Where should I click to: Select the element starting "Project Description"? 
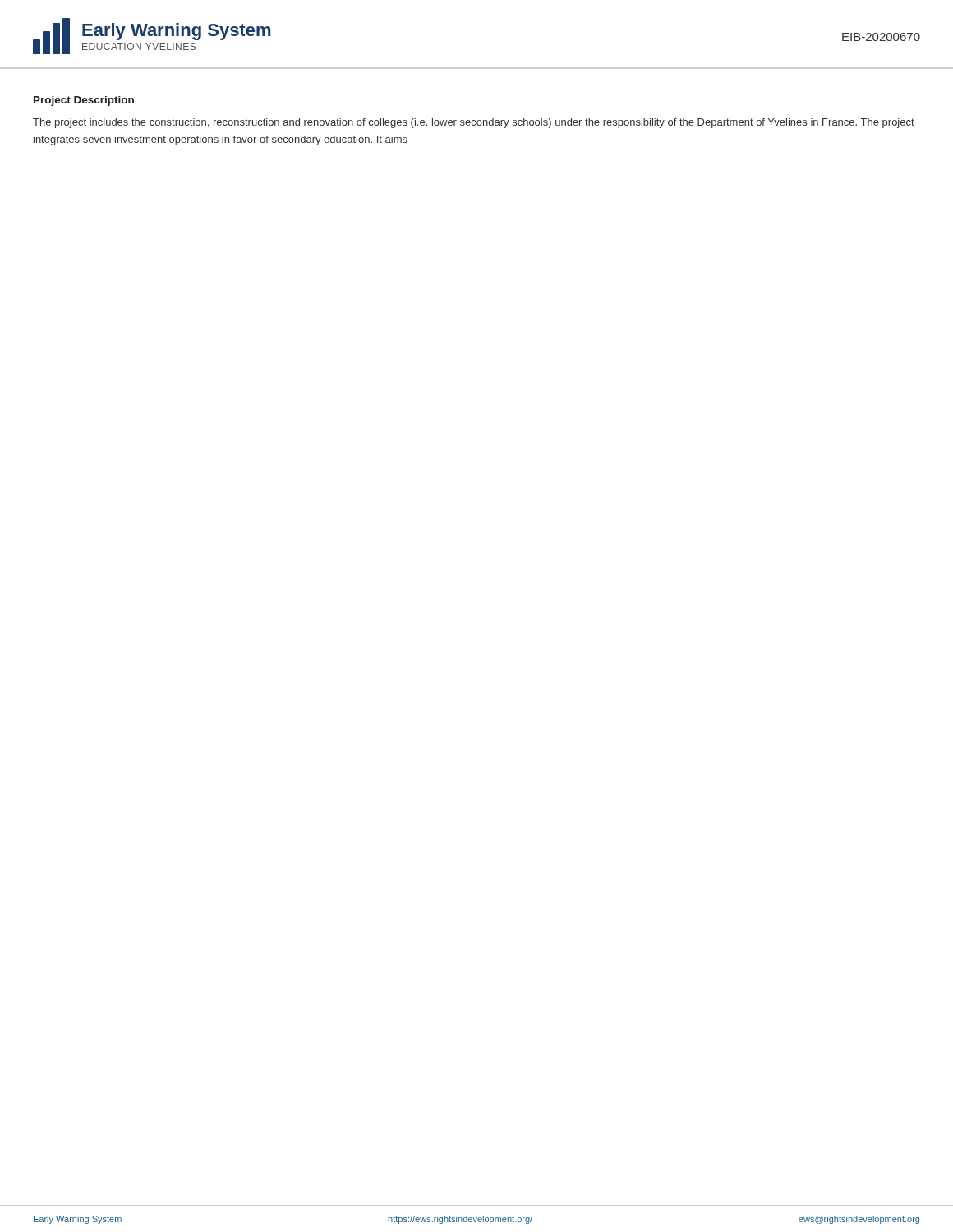84,100
